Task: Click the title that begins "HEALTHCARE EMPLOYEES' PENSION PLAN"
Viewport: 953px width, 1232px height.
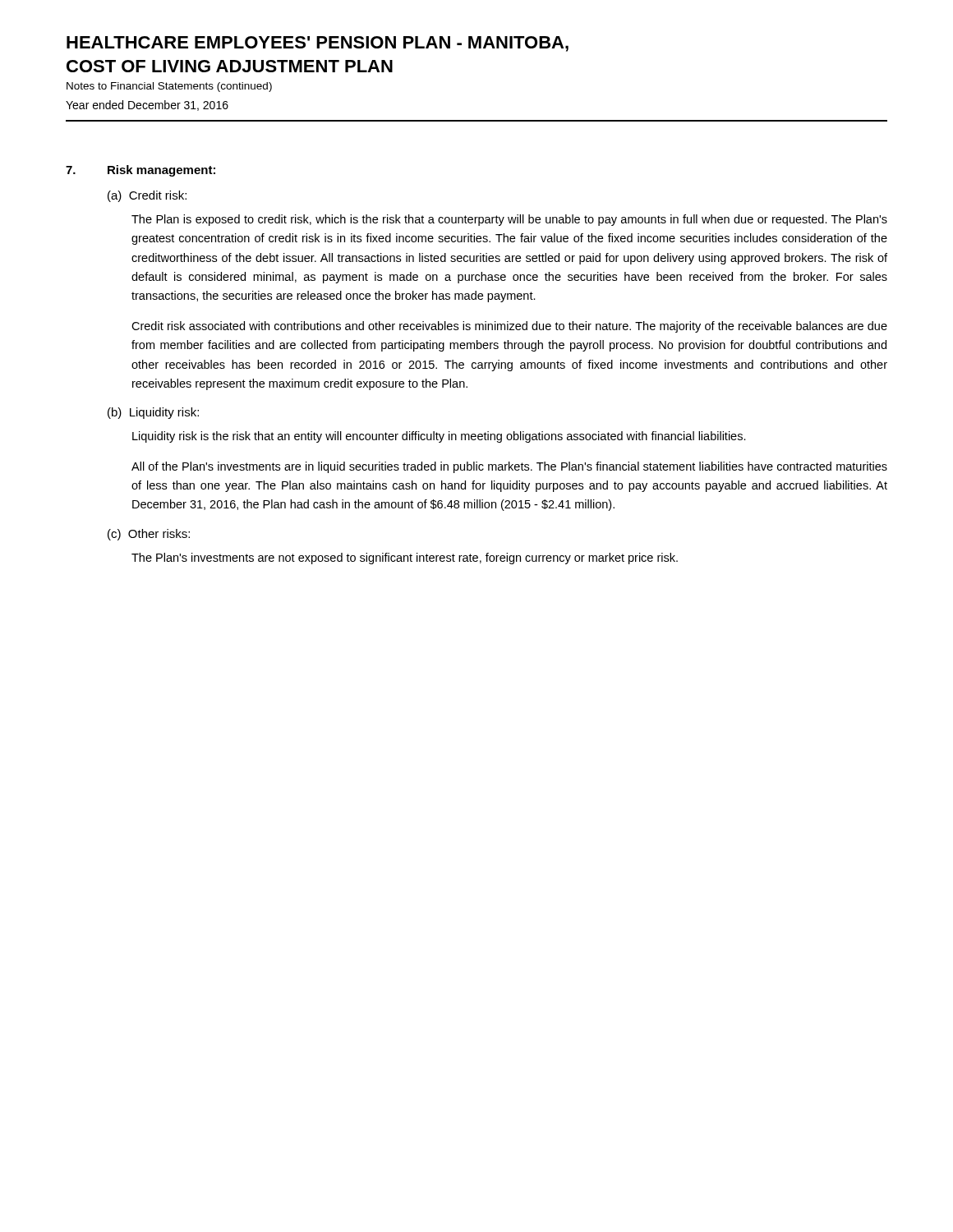Action: (318, 54)
